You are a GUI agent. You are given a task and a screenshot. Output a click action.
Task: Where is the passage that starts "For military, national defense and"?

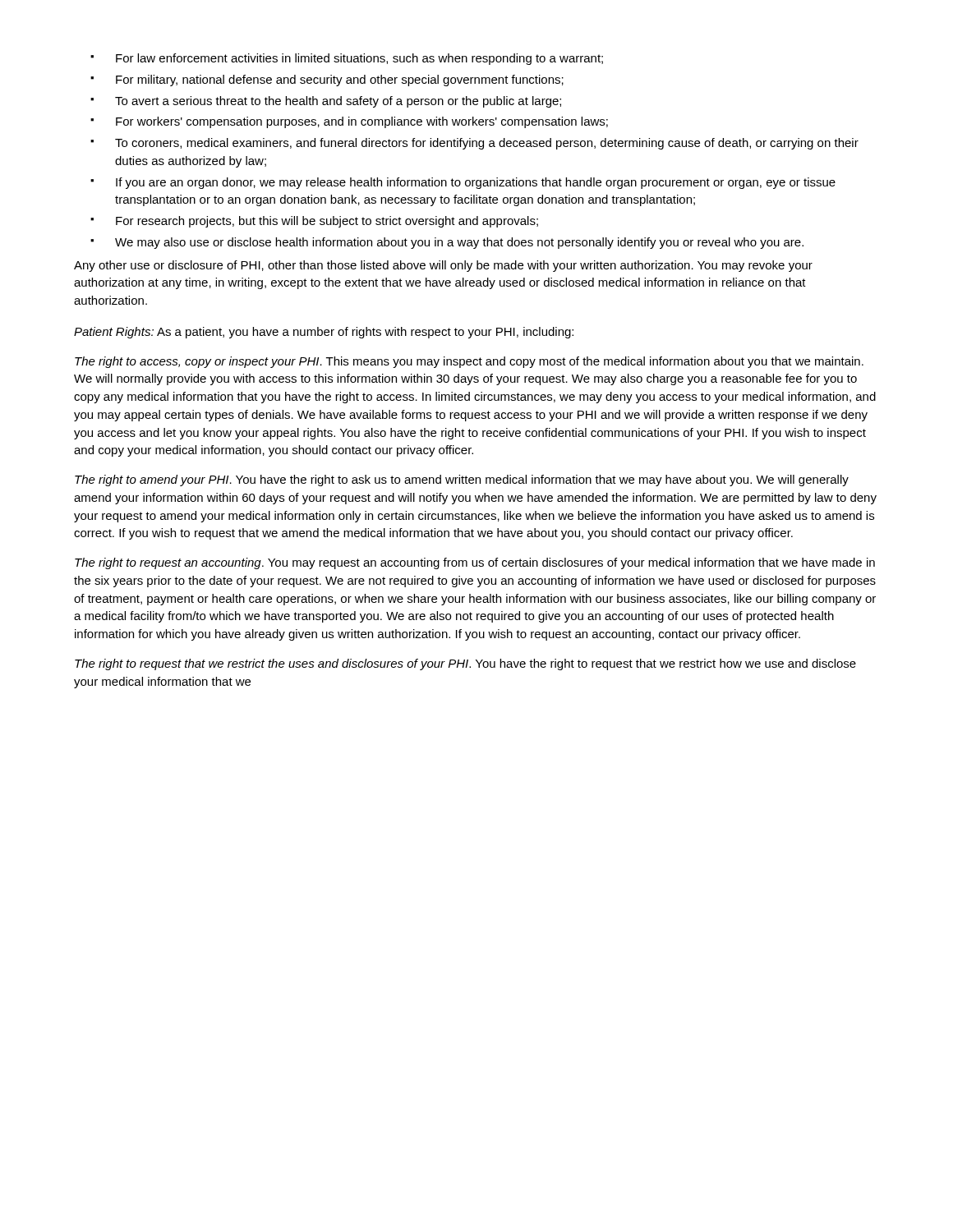coord(489,79)
